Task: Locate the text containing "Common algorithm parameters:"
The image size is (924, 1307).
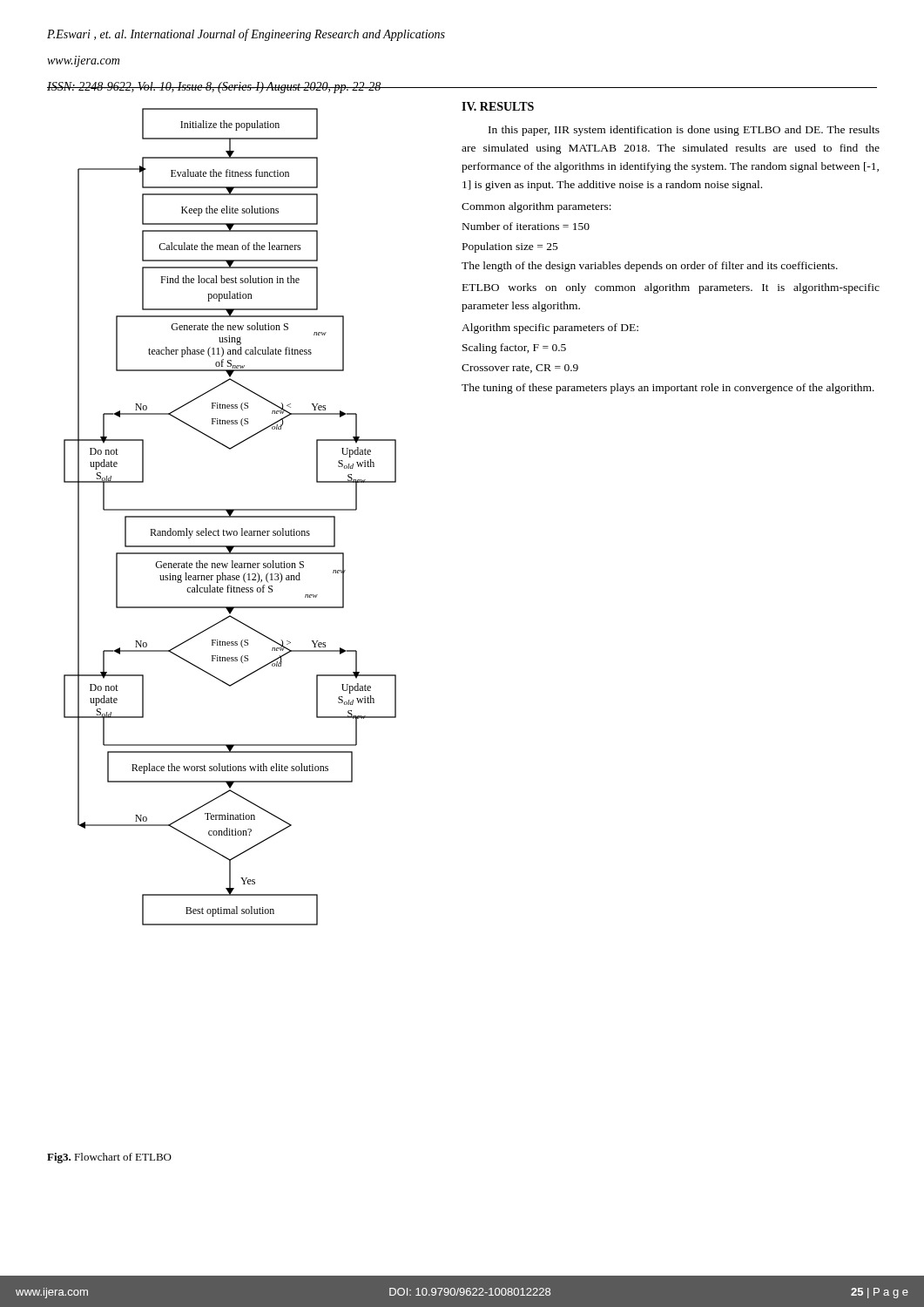Action: pos(537,206)
